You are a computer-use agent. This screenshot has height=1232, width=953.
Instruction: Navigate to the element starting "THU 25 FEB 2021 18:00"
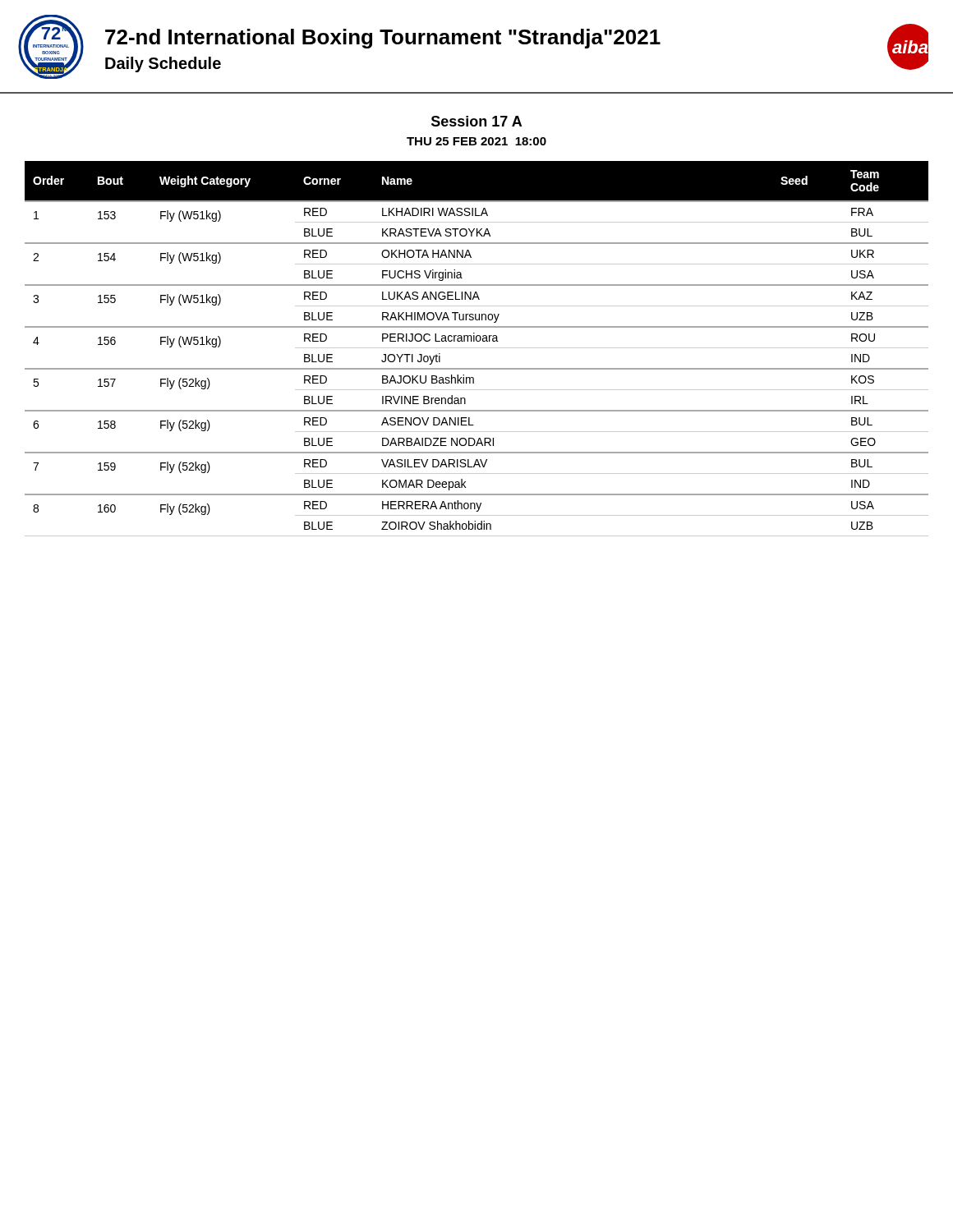click(476, 141)
